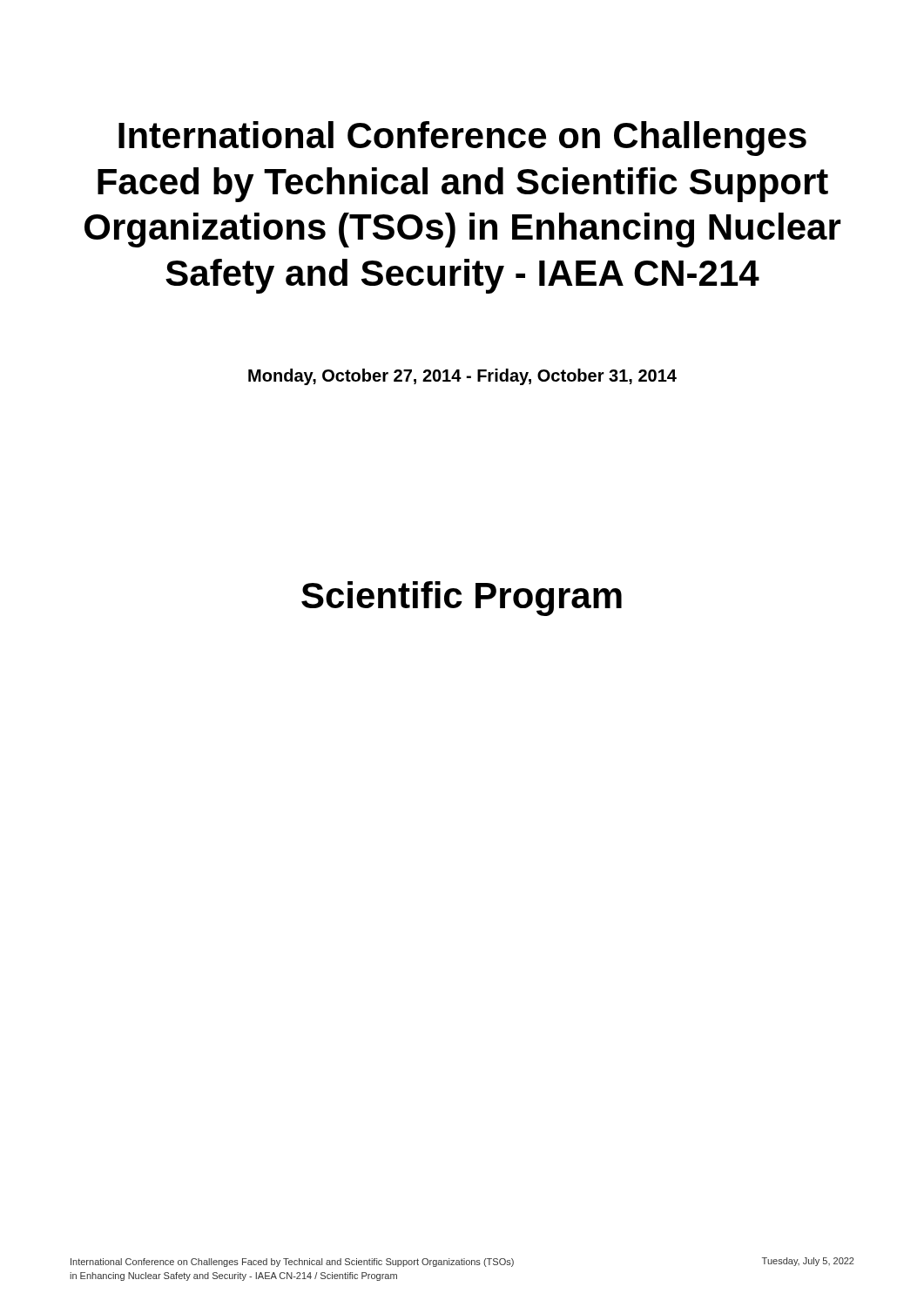The width and height of the screenshot is (924, 1307).
Task: Select the title containing "International Conference on Challenges Faced"
Action: (x=462, y=205)
